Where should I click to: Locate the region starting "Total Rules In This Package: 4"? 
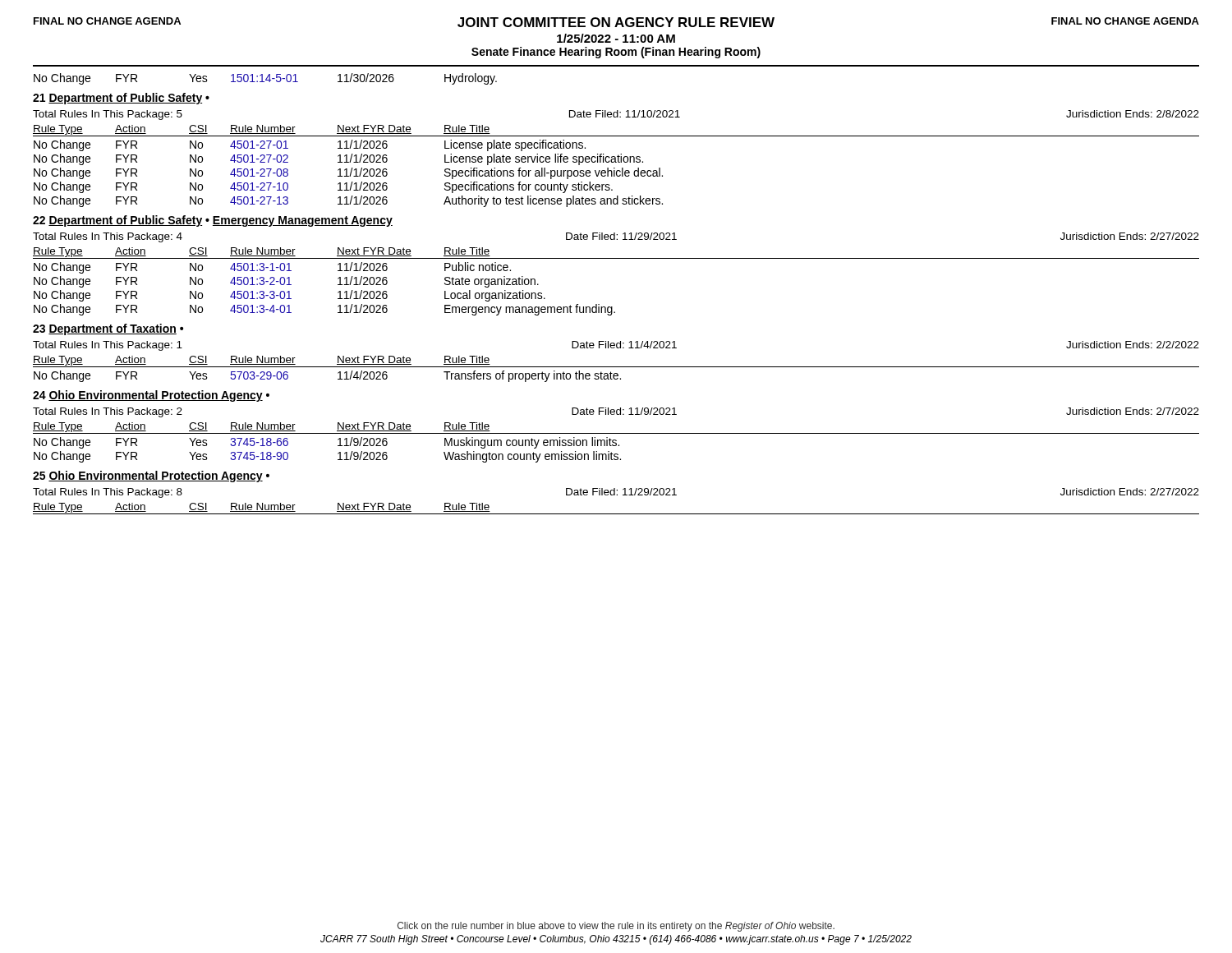click(x=616, y=236)
